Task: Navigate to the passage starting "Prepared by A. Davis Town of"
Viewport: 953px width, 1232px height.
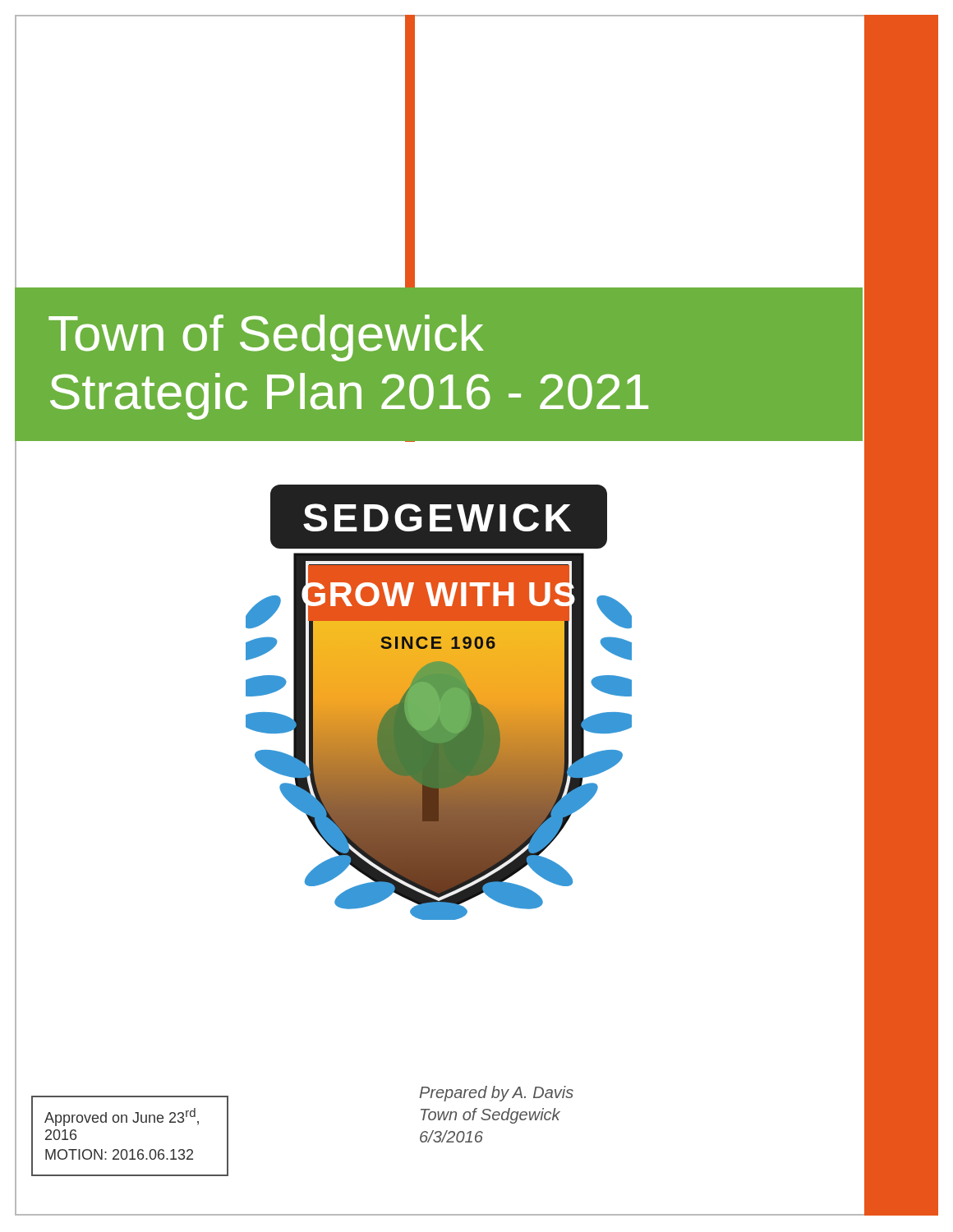Action: [496, 1094]
